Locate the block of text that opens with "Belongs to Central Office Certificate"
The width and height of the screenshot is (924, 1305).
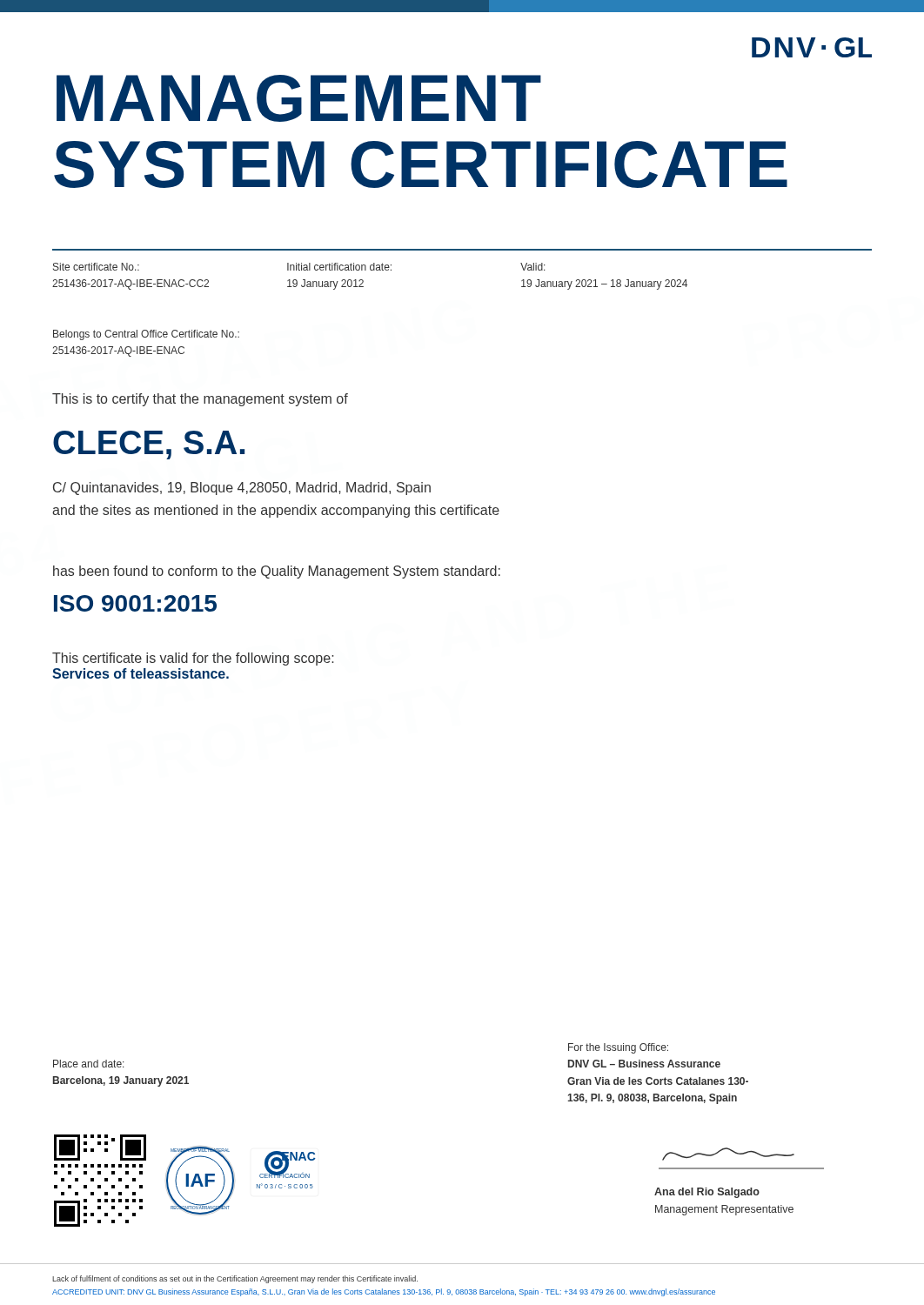146,342
